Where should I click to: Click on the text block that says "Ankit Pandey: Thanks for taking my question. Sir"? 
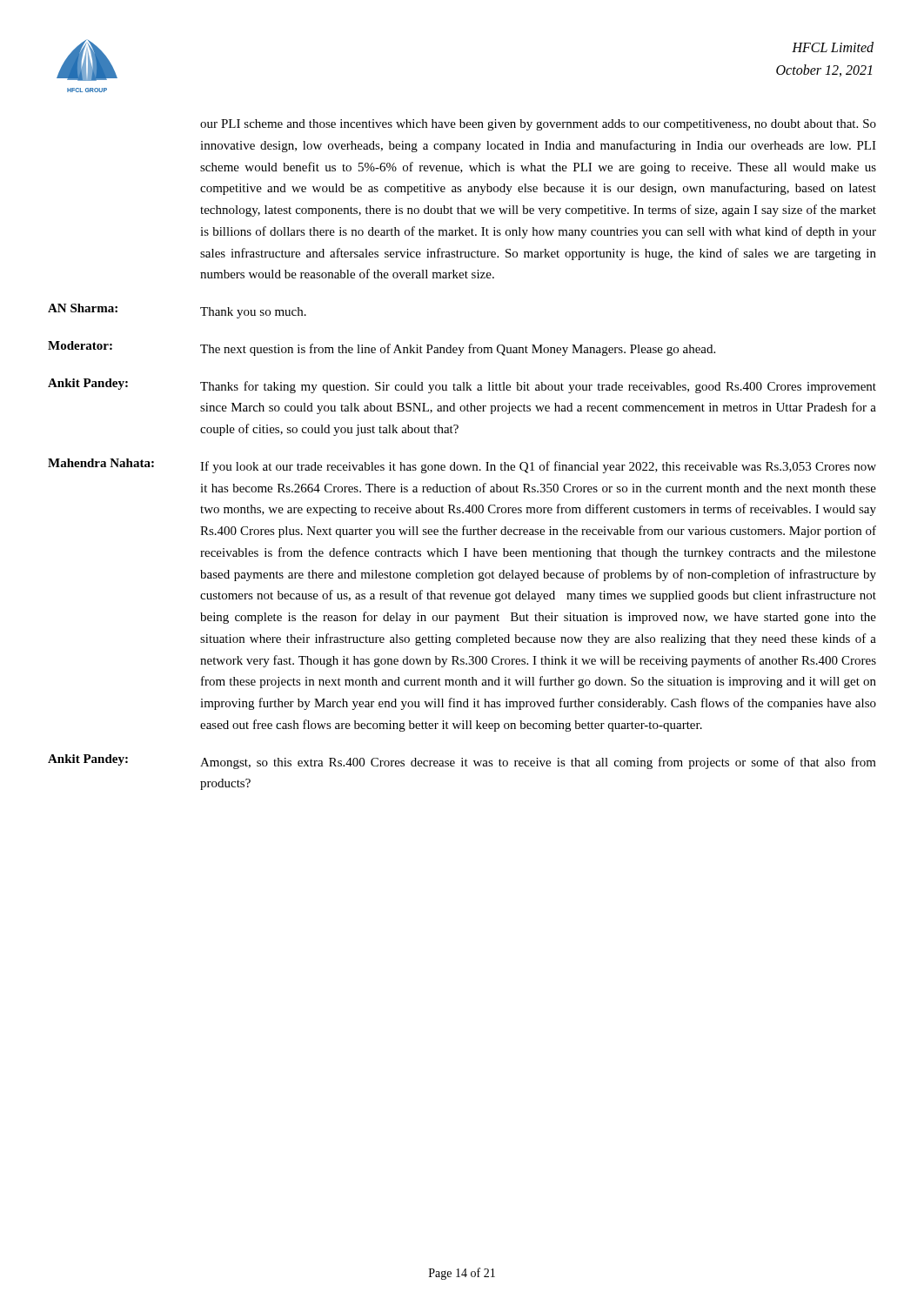tap(462, 408)
